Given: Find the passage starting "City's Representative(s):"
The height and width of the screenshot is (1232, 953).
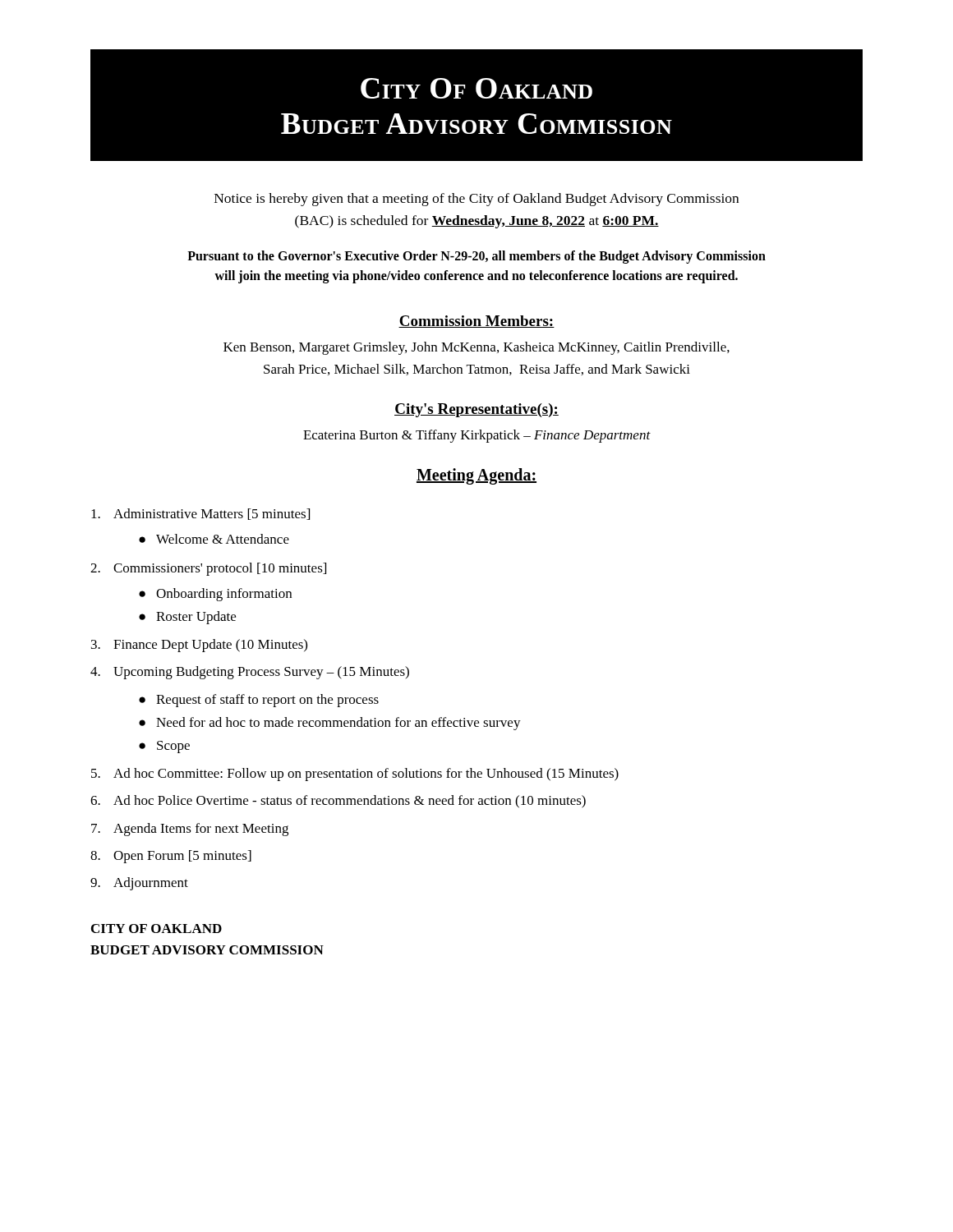Looking at the screenshot, I should pyautogui.click(x=476, y=409).
